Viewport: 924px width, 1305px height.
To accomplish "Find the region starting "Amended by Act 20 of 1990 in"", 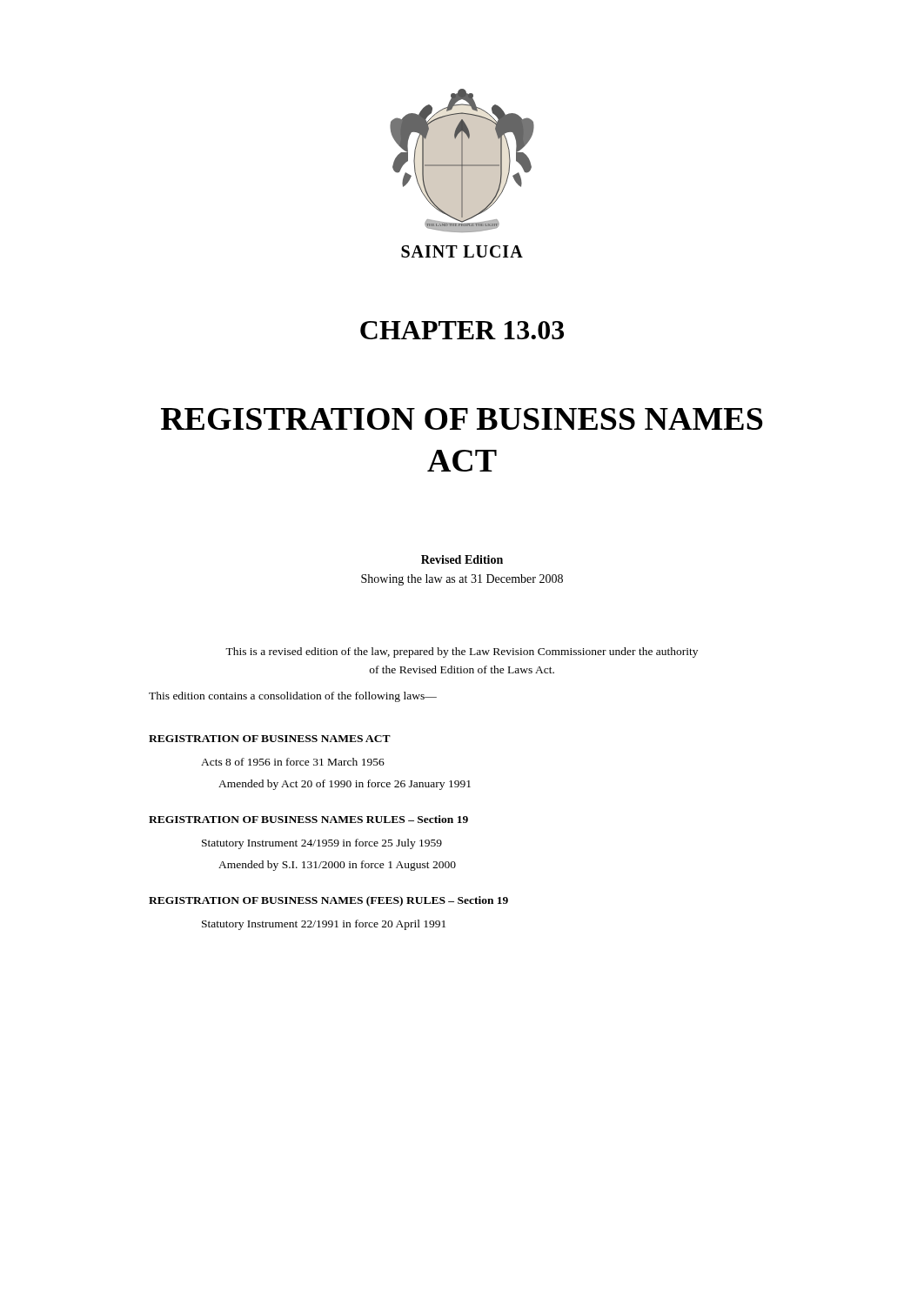I will tap(345, 784).
